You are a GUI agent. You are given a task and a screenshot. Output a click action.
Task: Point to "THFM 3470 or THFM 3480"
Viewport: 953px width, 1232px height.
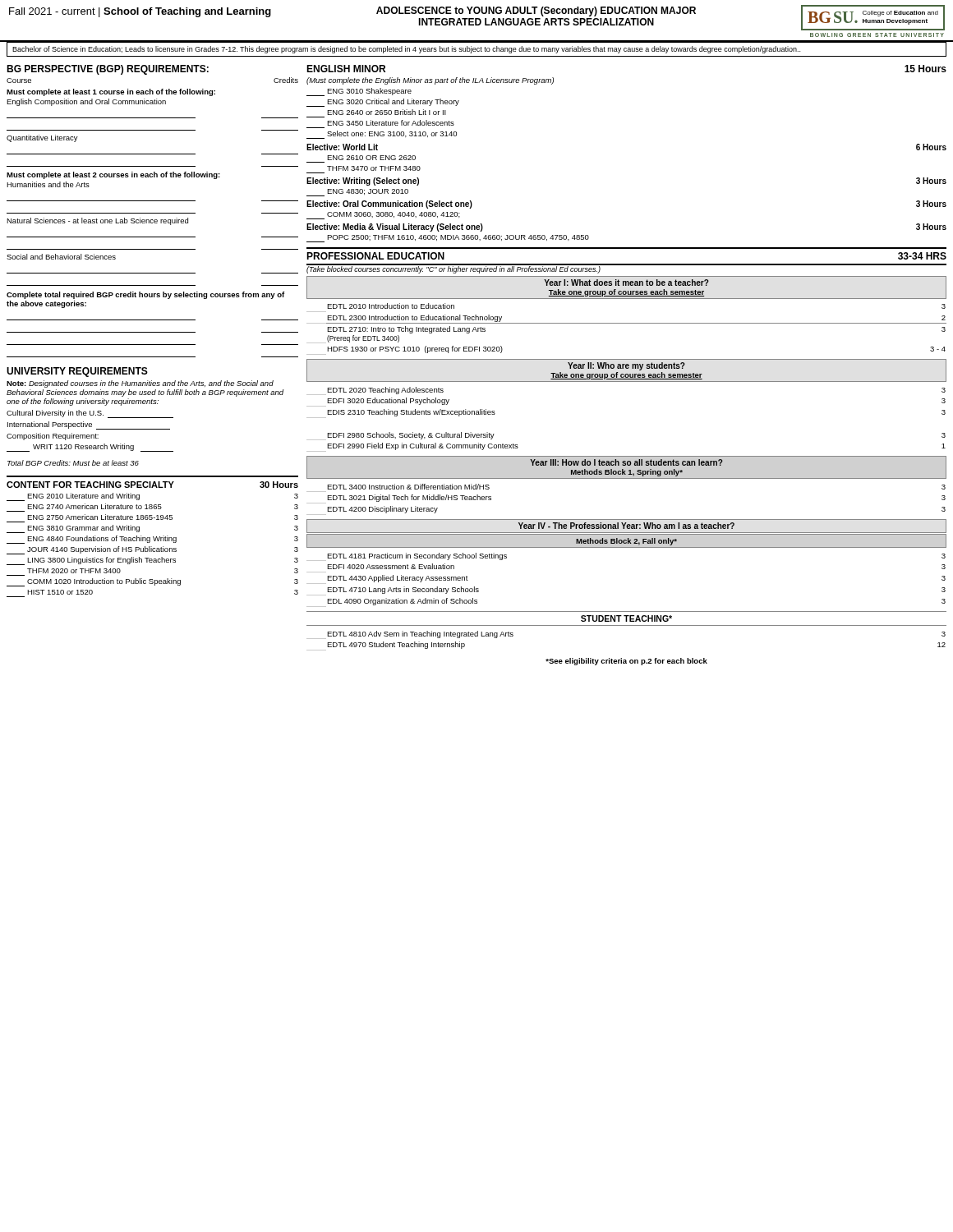[x=364, y=168]
